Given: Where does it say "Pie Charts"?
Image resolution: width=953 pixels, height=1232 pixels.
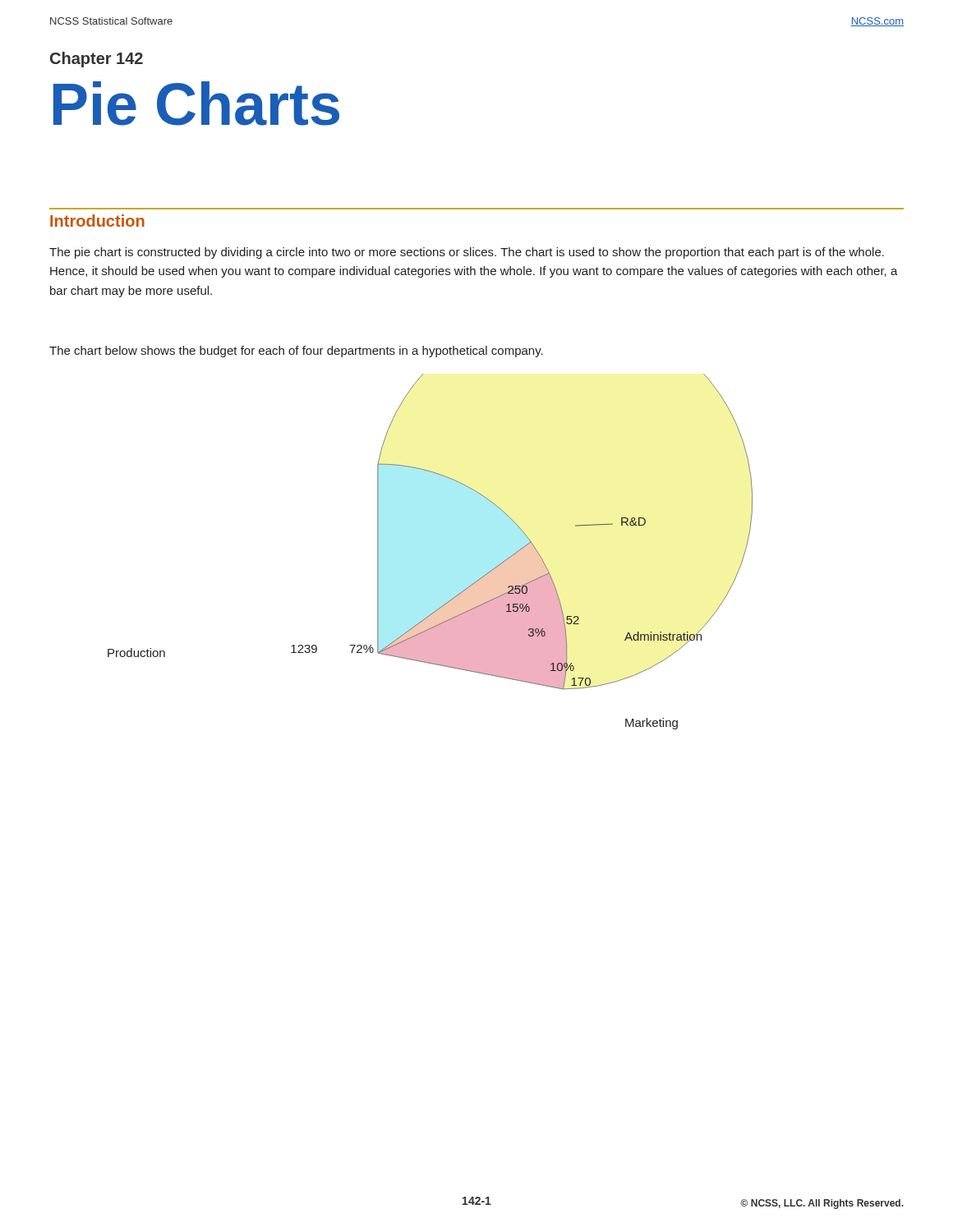Looking at the screenshot, I should point(196,105).
